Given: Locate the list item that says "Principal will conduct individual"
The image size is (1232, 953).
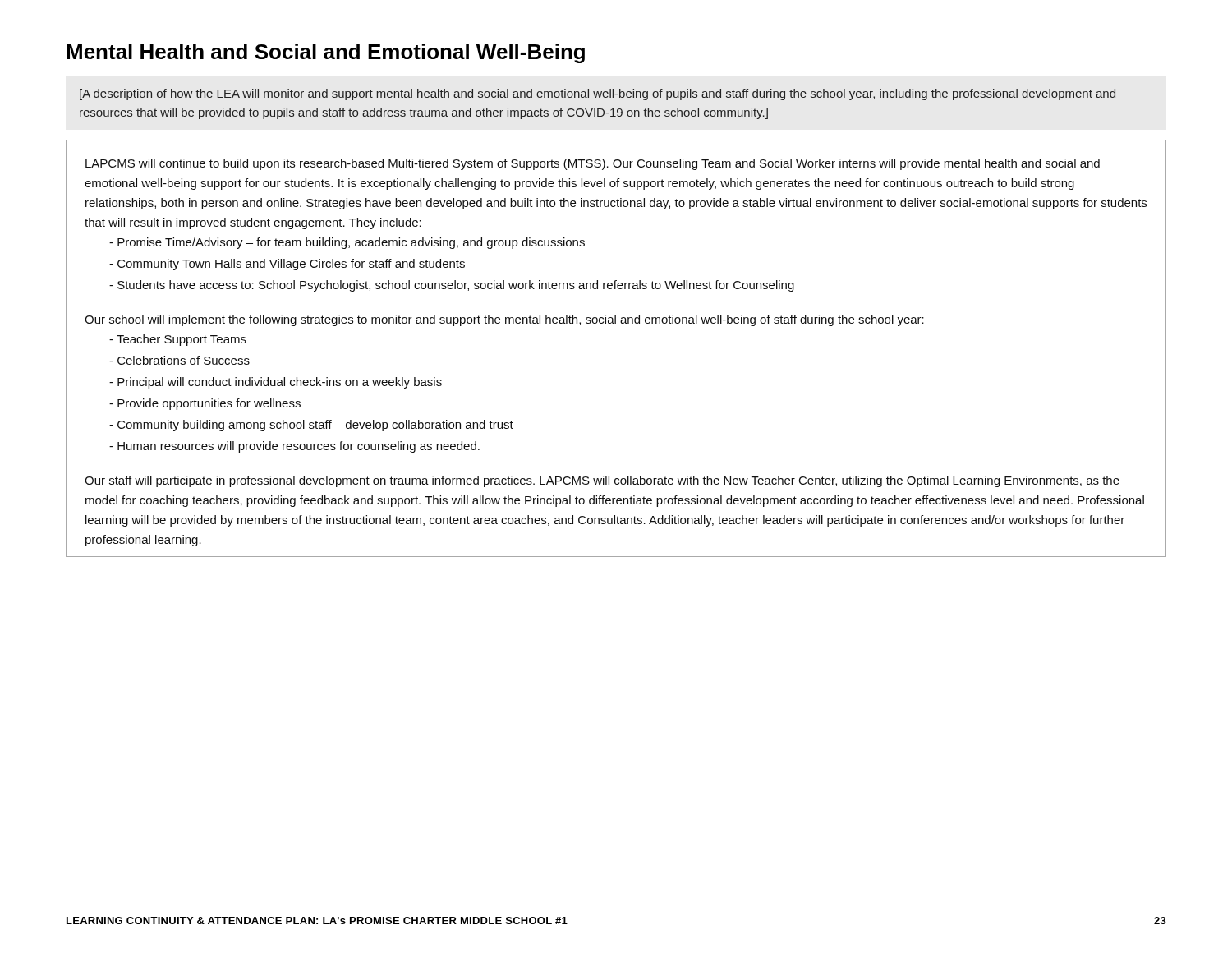Looking at the screenshot, I should (276, 382).
